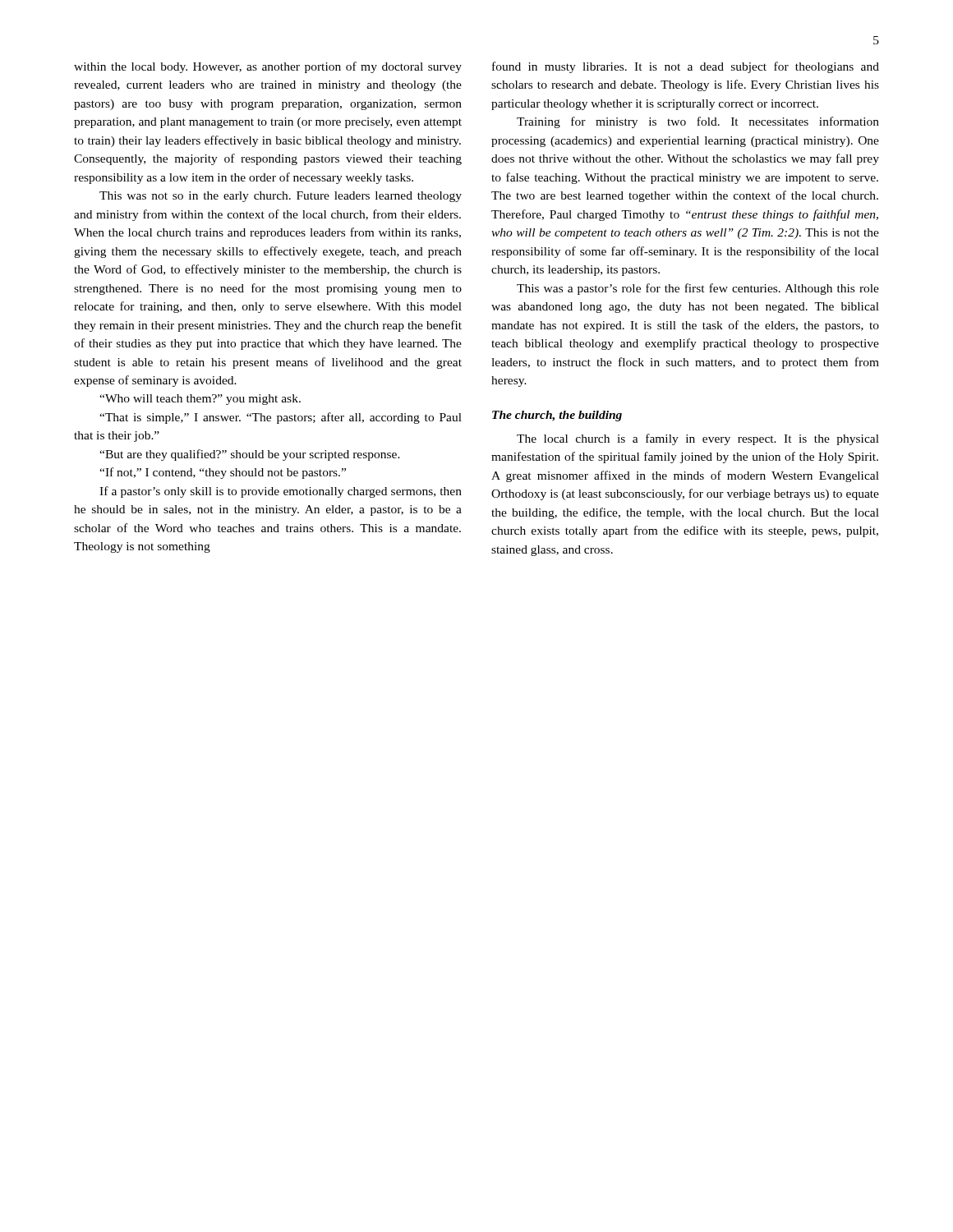The height and width of the screenshot is (1232, 953).
Task: Locate the text containing "“Who will teach them?” you might ask."
Action: (268, 399)
